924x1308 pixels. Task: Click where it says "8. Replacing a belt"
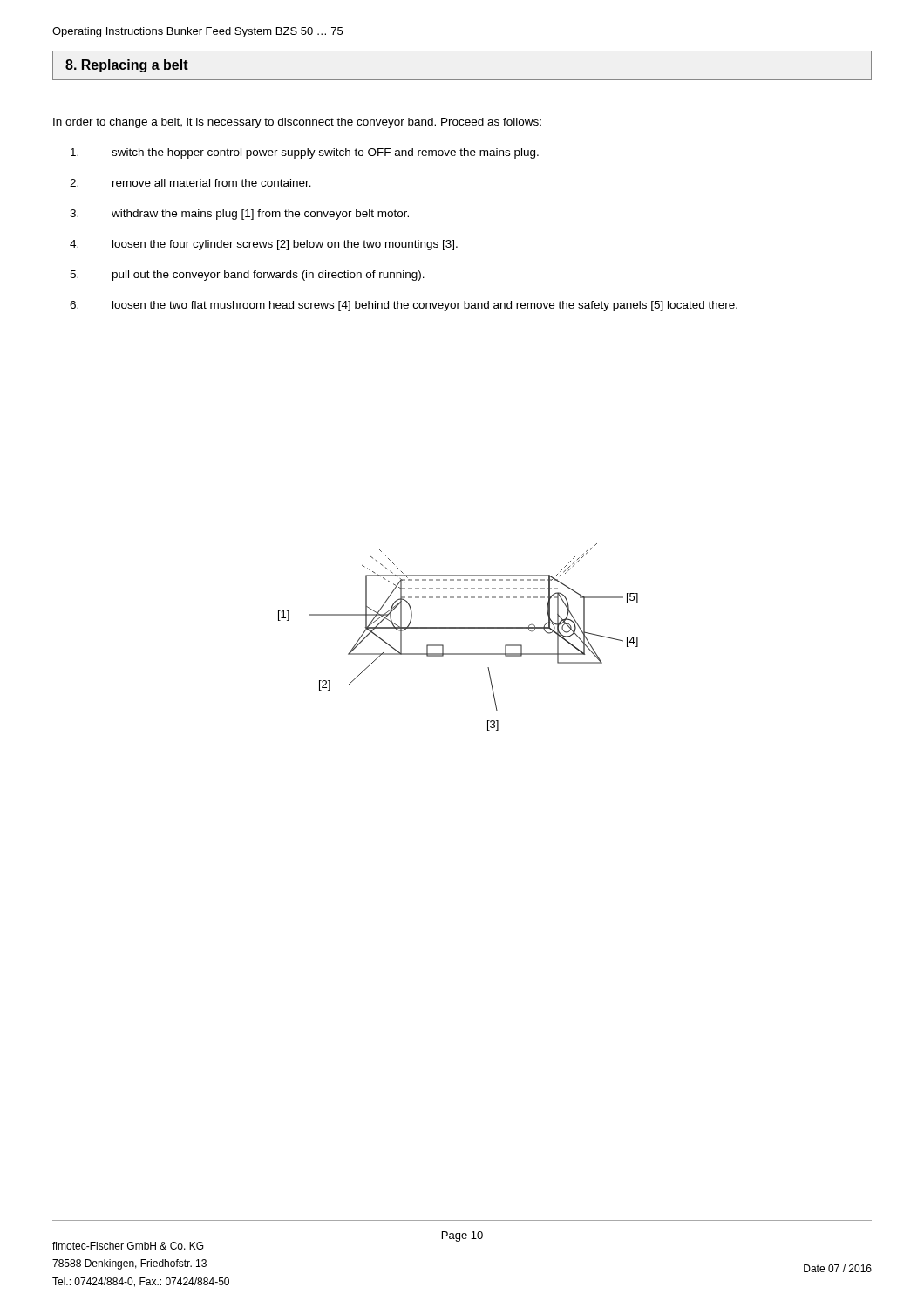click(x=127, y=65)
